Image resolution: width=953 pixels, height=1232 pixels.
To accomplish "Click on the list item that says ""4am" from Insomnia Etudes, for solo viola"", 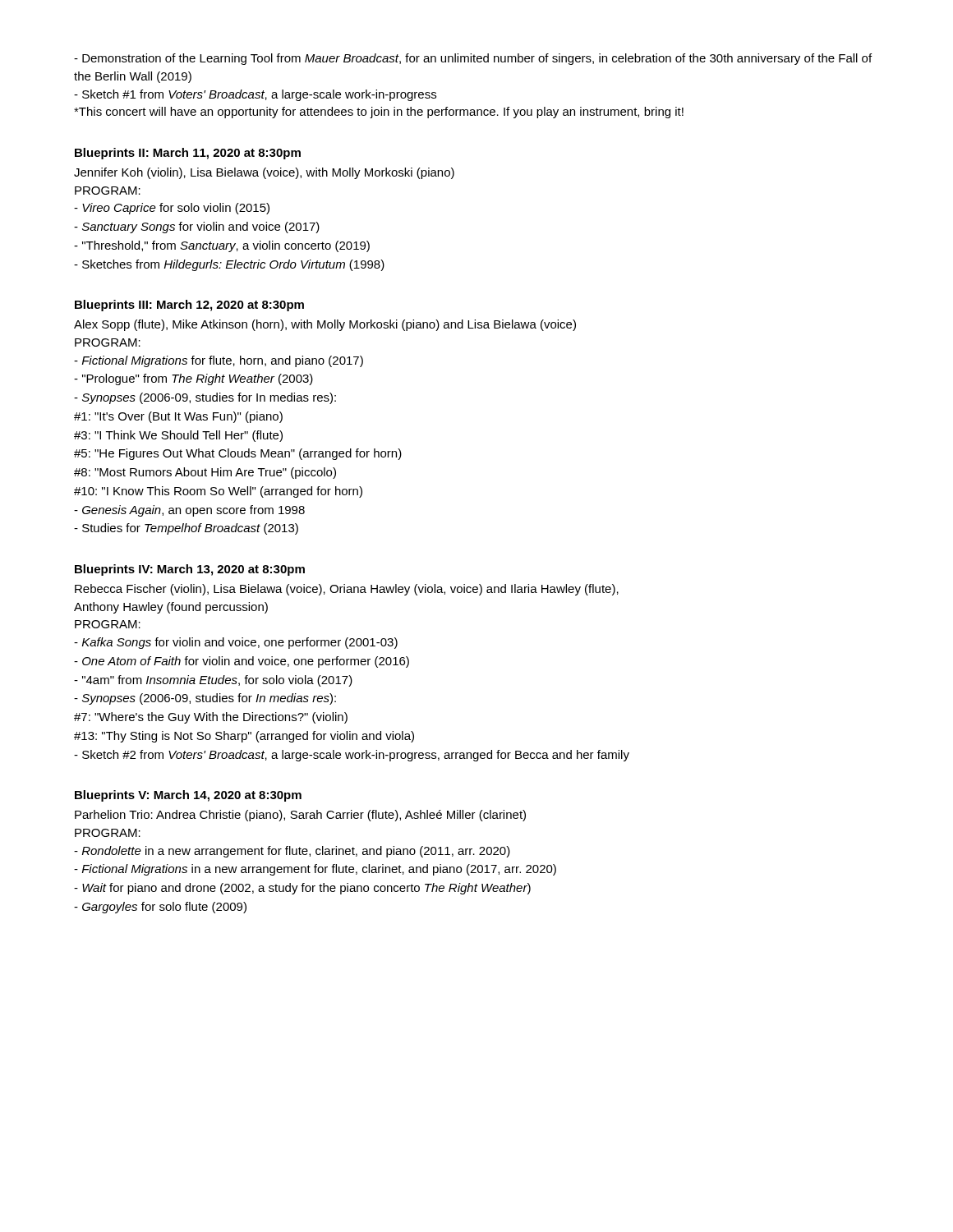I will point(213,679).
